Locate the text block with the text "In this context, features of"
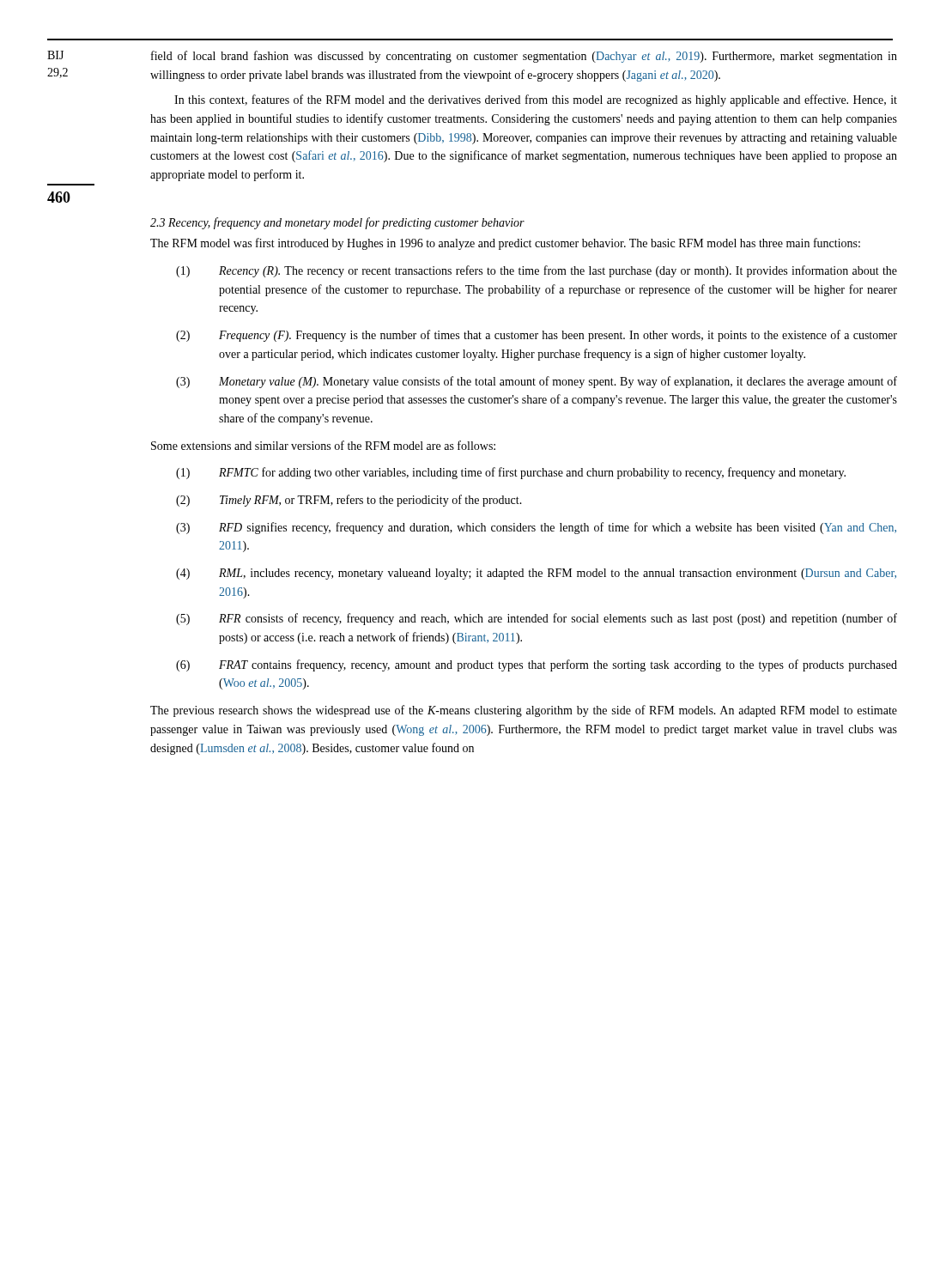The image size is (934, 1288). [524, 138]
